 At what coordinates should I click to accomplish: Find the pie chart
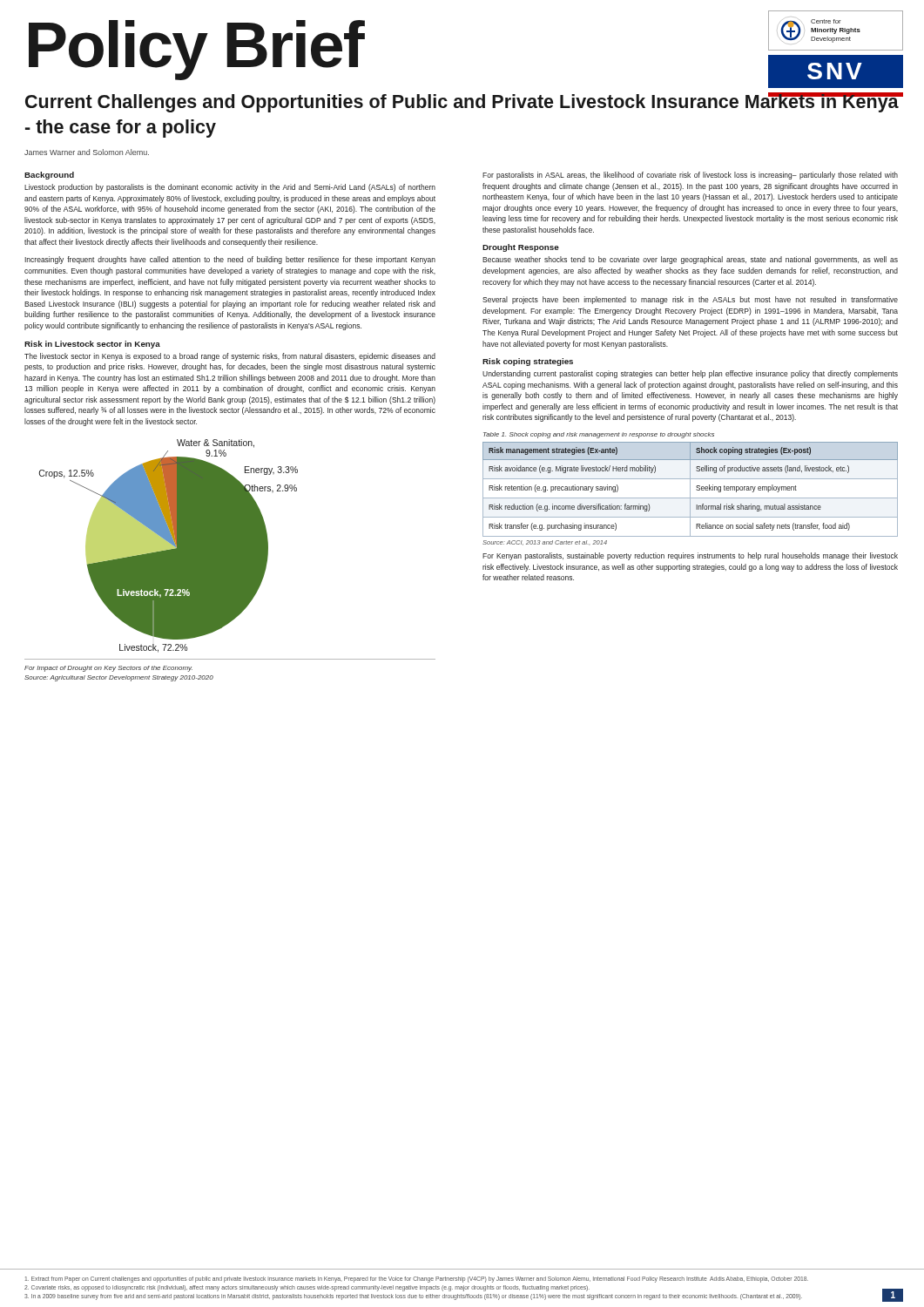(x=230, y=546)
